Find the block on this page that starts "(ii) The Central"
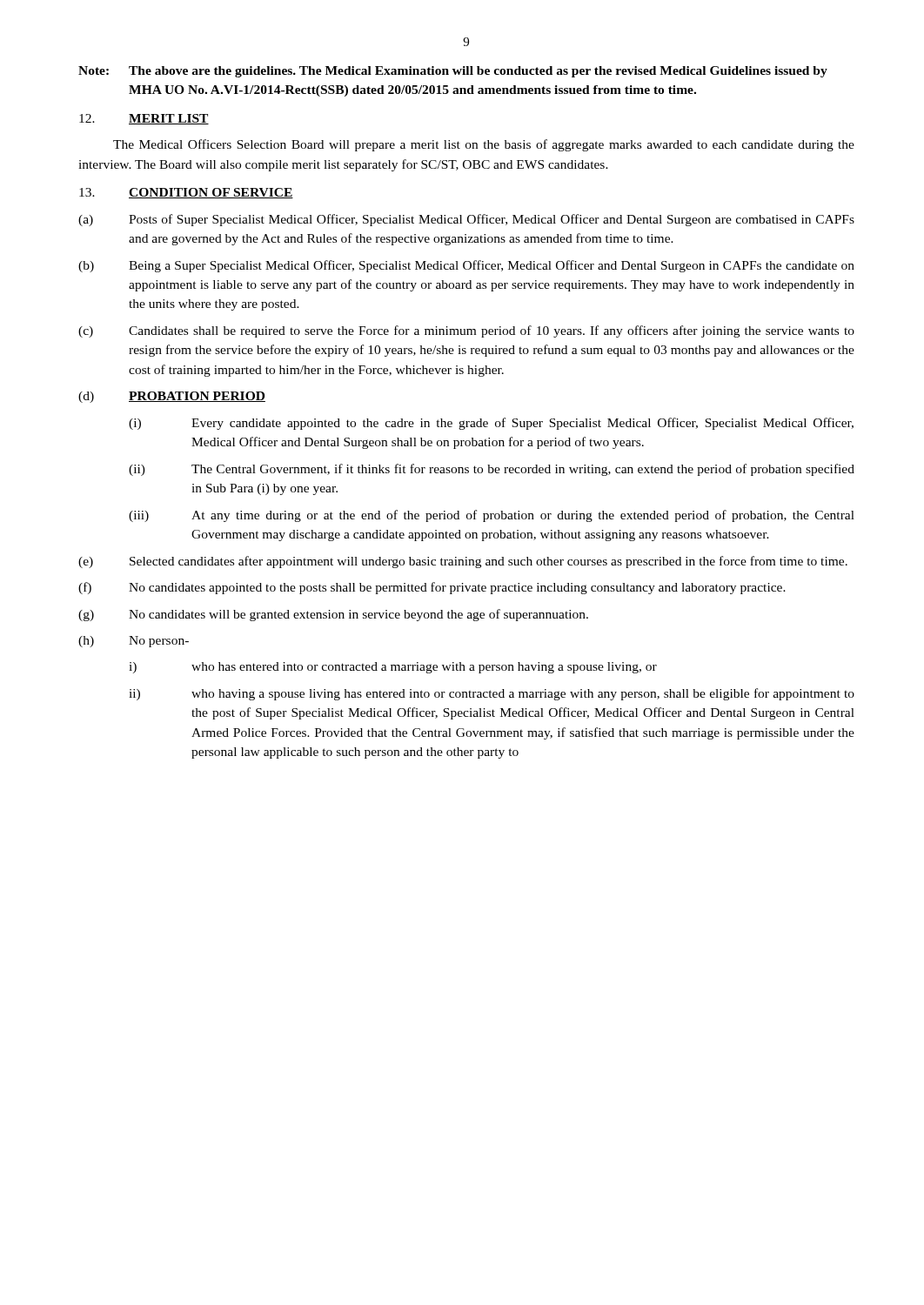This screenshot has height=1305, width=924. pyautogui.click(x=492, y=479)
